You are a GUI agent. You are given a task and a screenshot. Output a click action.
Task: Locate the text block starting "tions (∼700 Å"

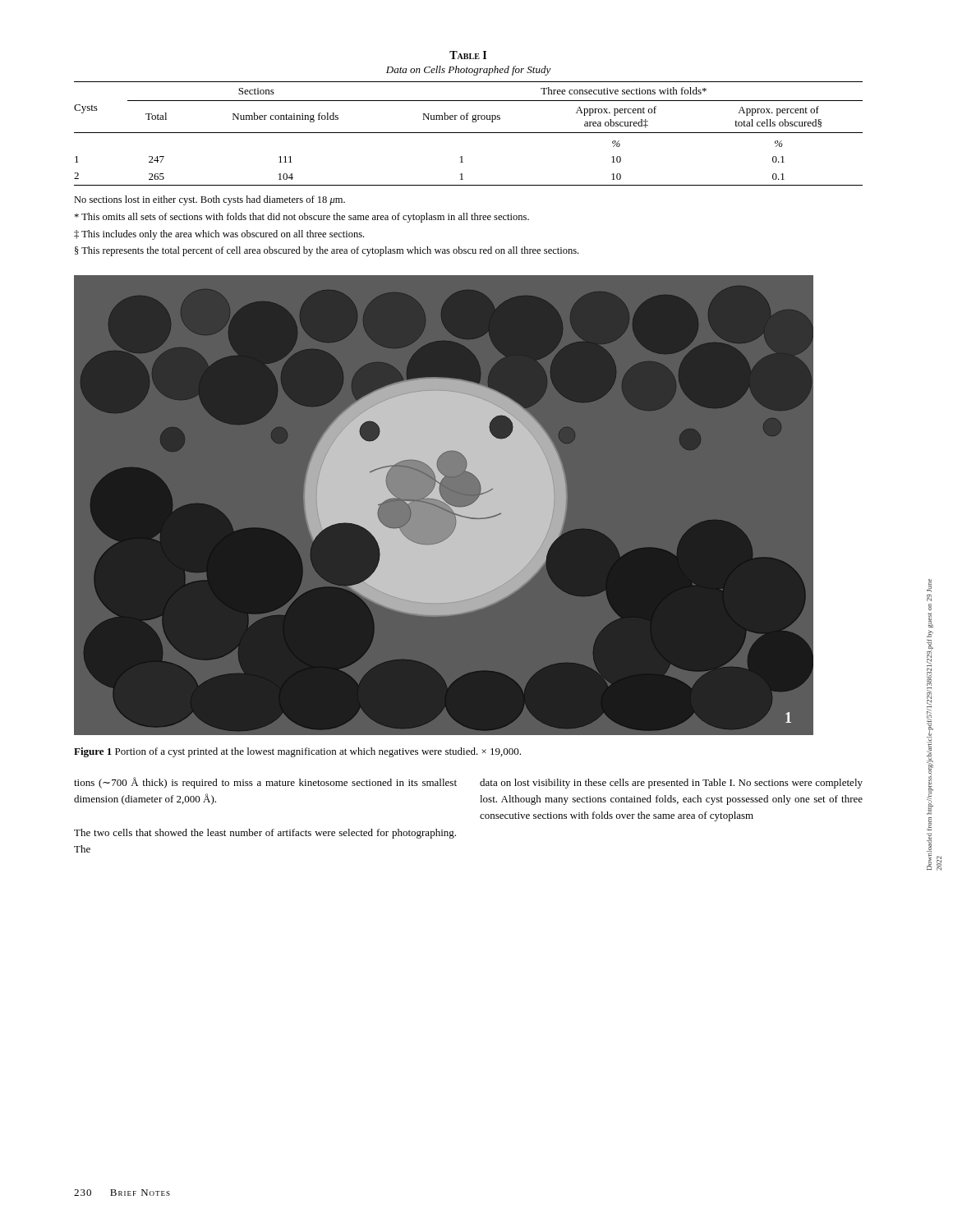[x=265, y=783]
